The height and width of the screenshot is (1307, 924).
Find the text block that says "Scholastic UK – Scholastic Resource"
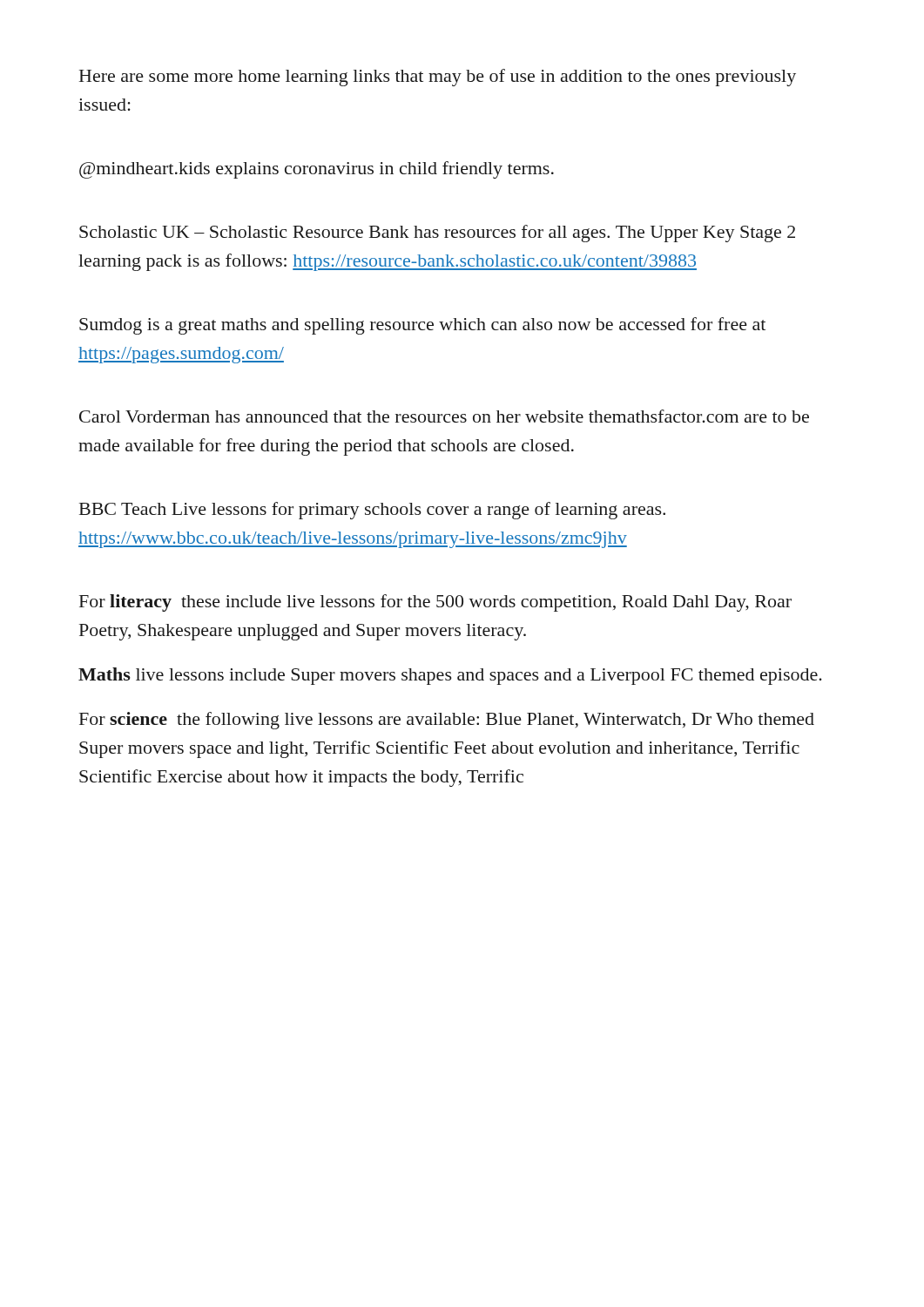pyautogui.click(x=437, y=246)
